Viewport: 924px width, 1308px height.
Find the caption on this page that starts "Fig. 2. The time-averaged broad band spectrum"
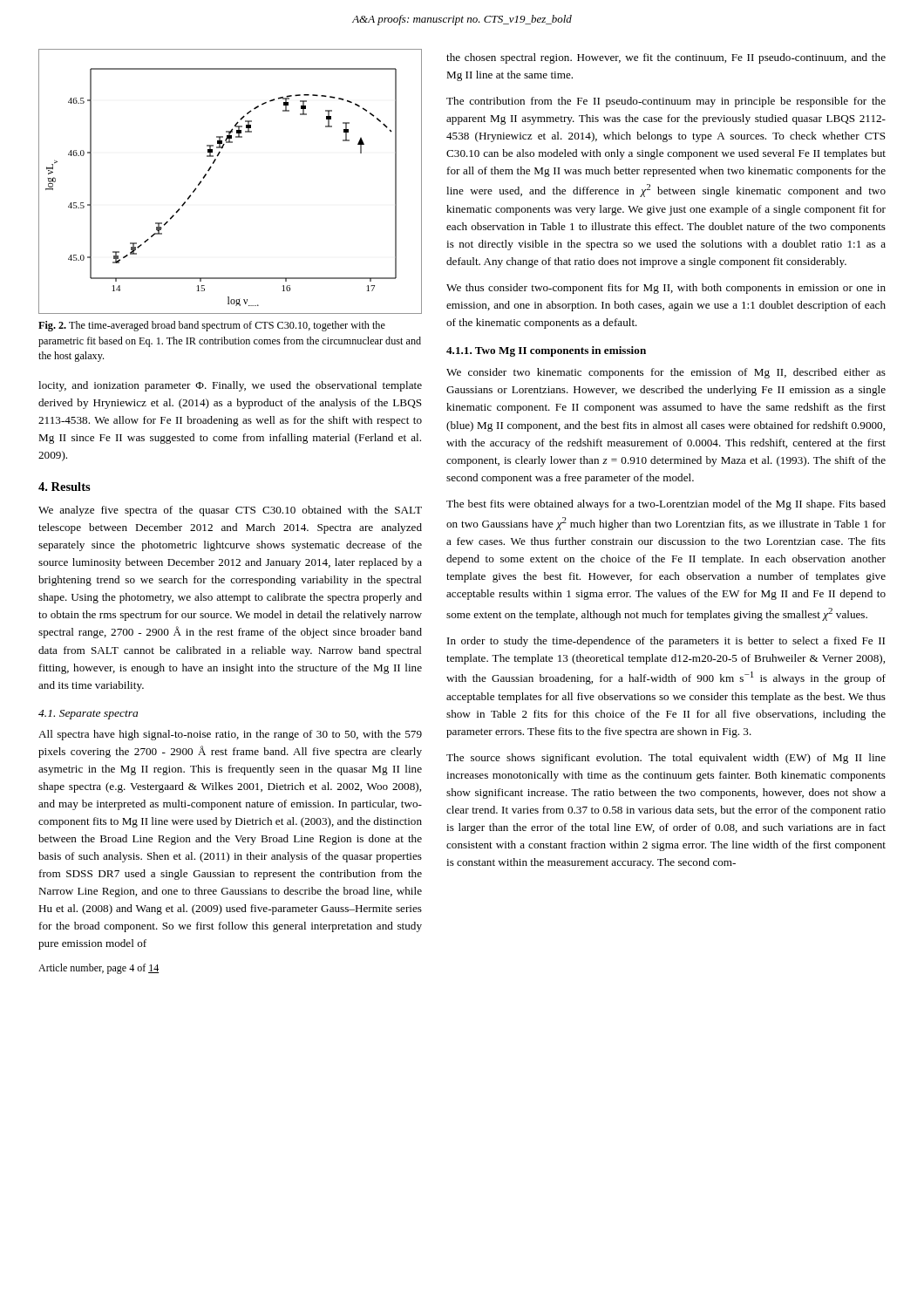click(230, 341)
